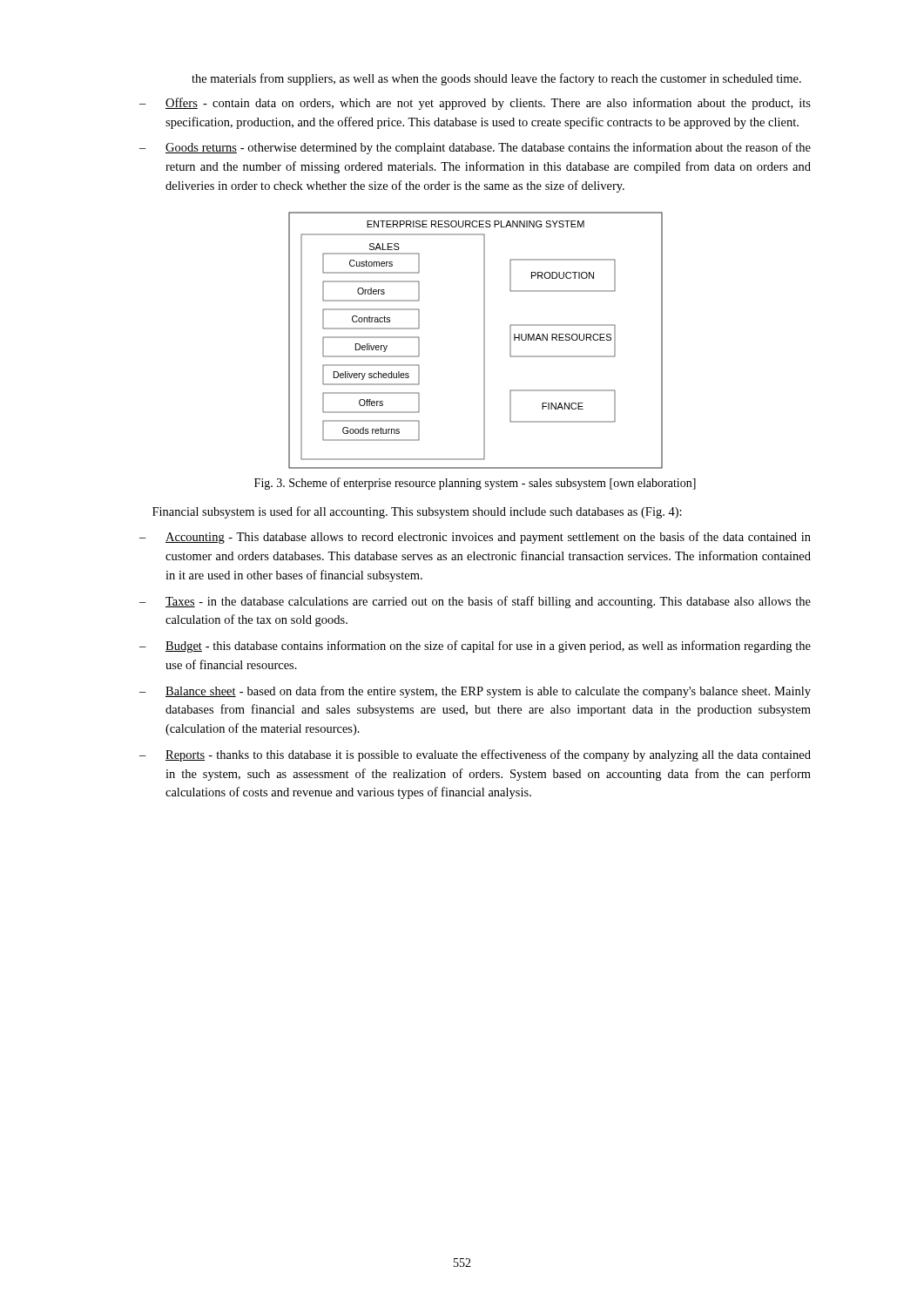Locate the element starting "– Accounting - This database"
Screen dimensions: 1307x924
[475, 557]
